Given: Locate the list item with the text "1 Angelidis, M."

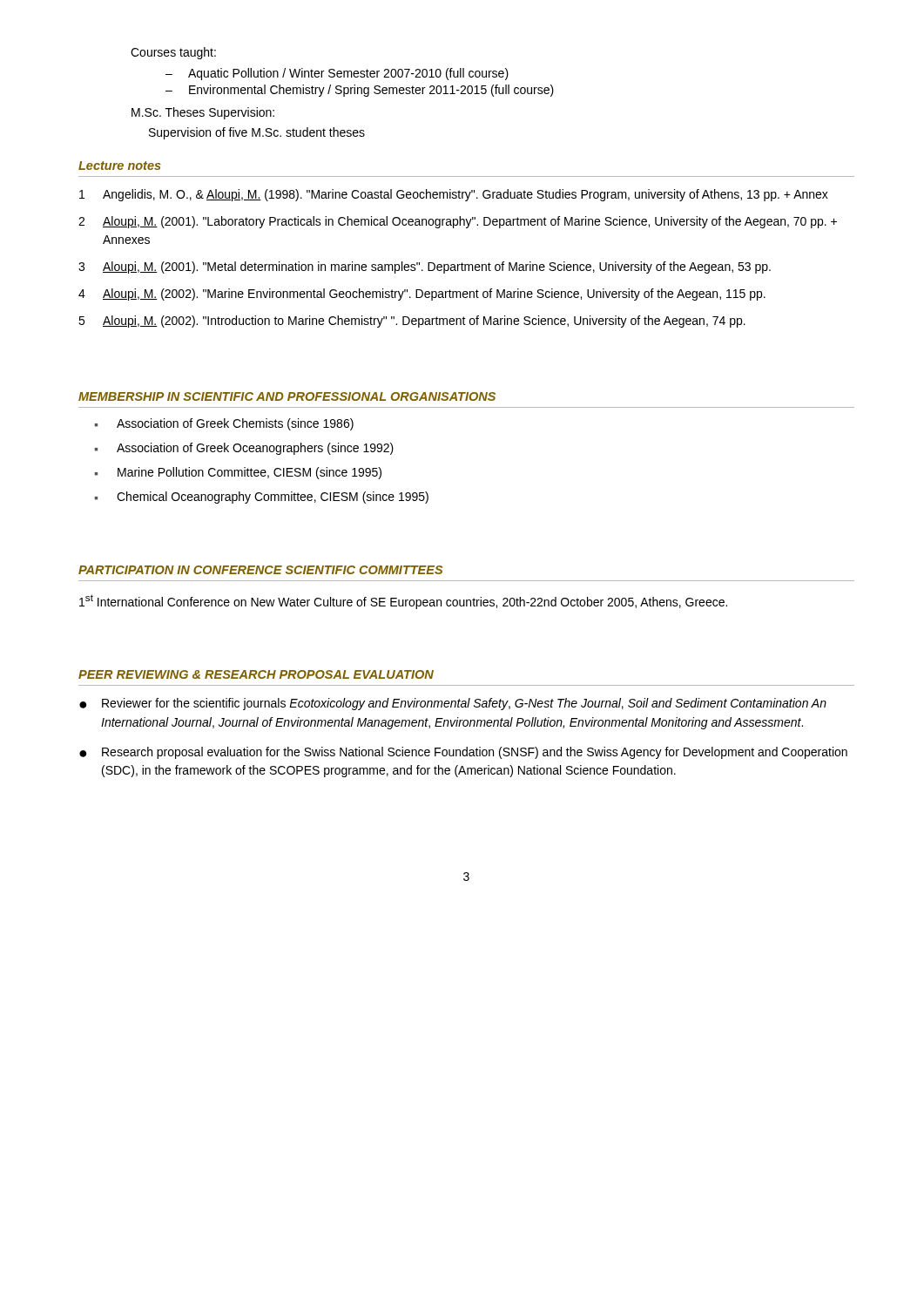Looking at the screenshot, I should [x=466, y=195].
